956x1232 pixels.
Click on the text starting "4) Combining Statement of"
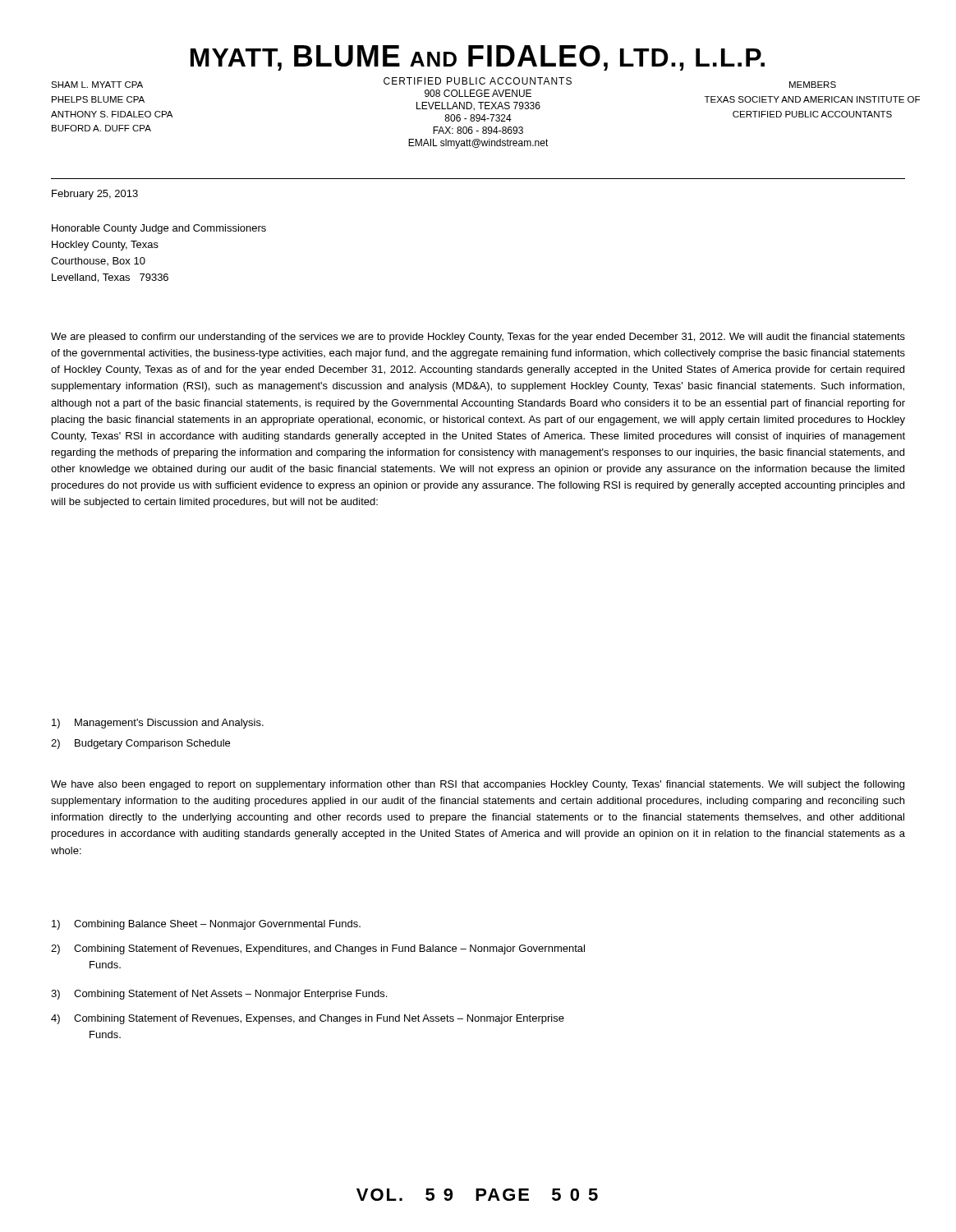pos(478,1027)
